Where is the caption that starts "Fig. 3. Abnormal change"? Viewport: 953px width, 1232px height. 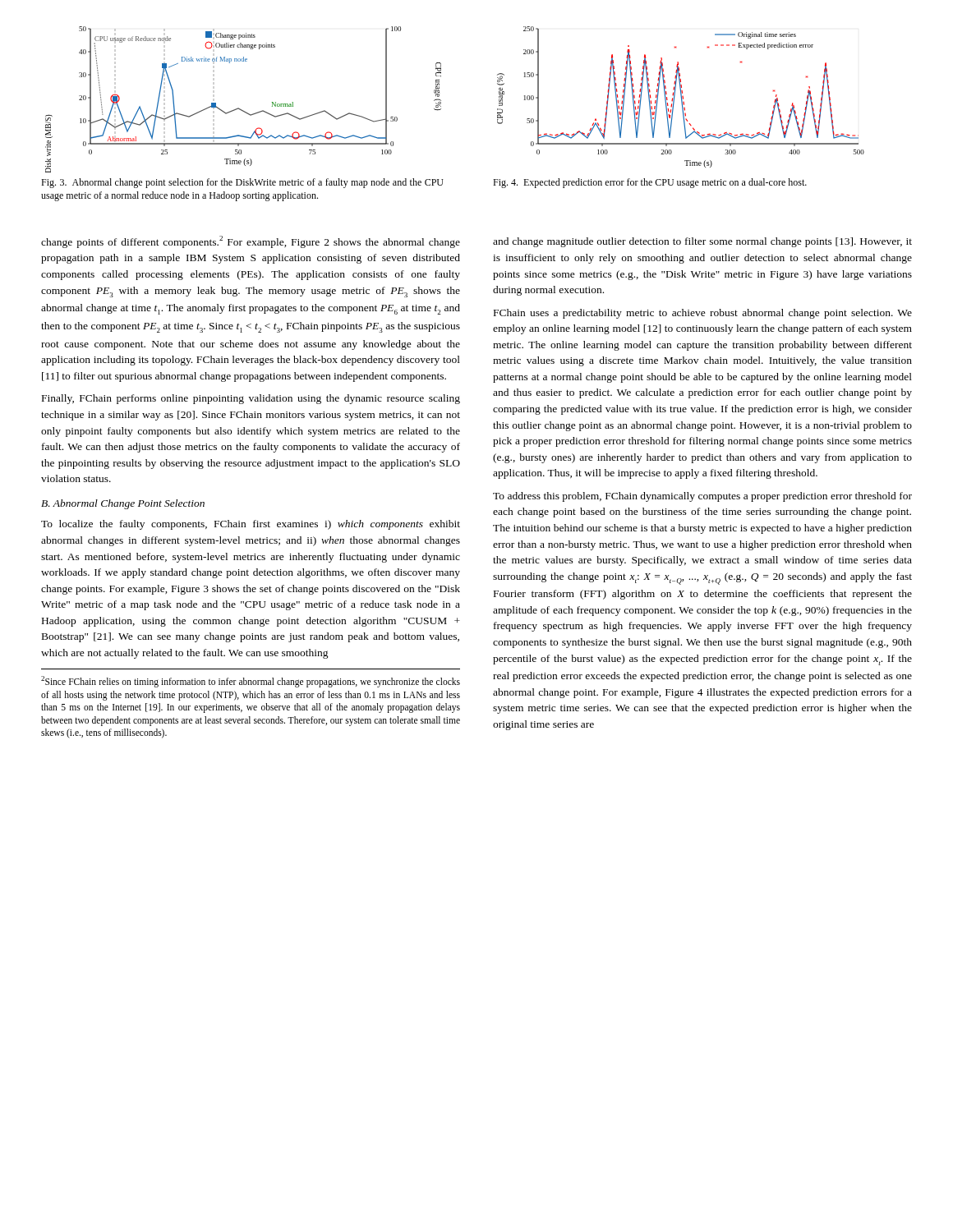[x=242, y=189]
